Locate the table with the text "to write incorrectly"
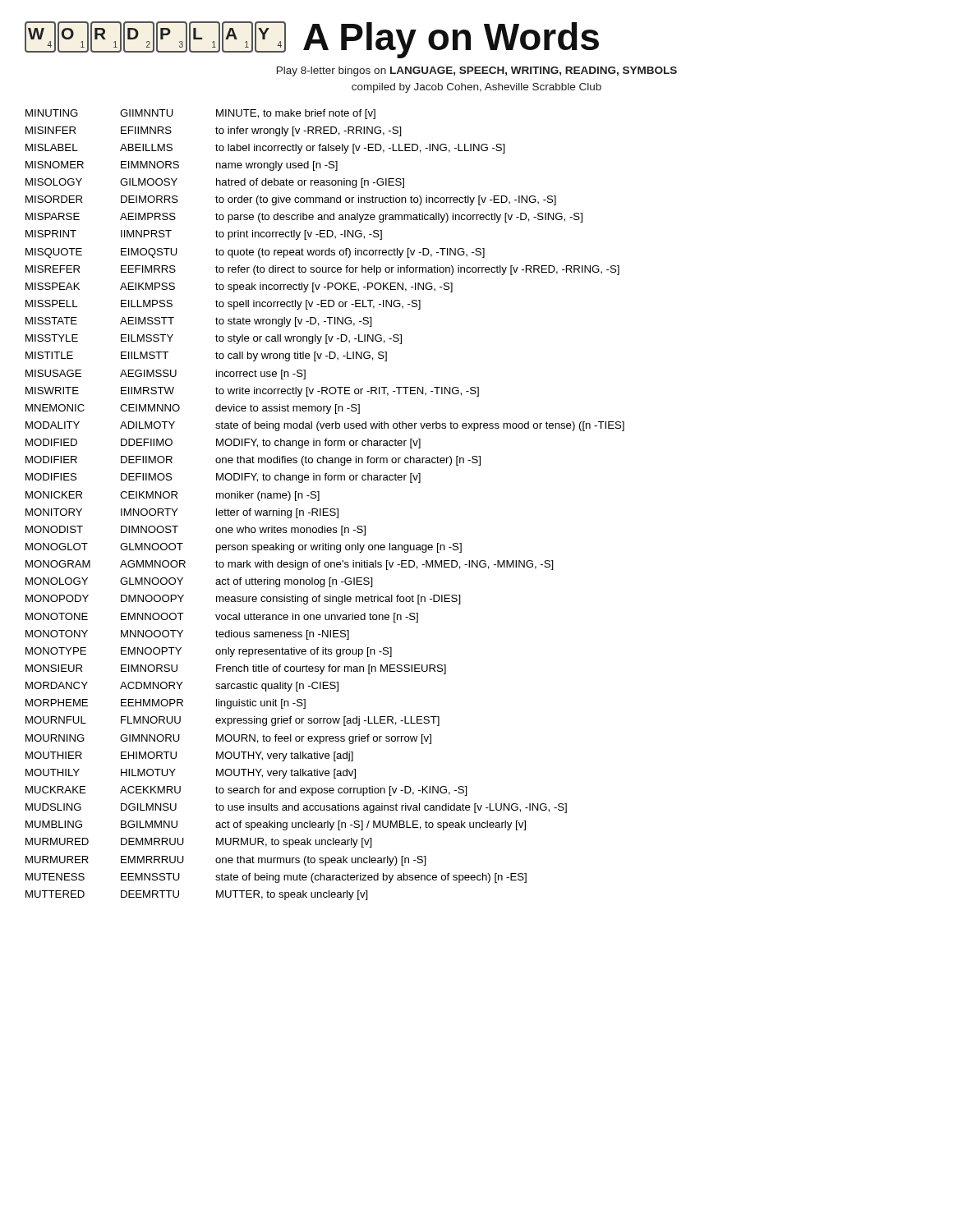Viewport: 953px width, 1232px height. (x=476, y=503)
